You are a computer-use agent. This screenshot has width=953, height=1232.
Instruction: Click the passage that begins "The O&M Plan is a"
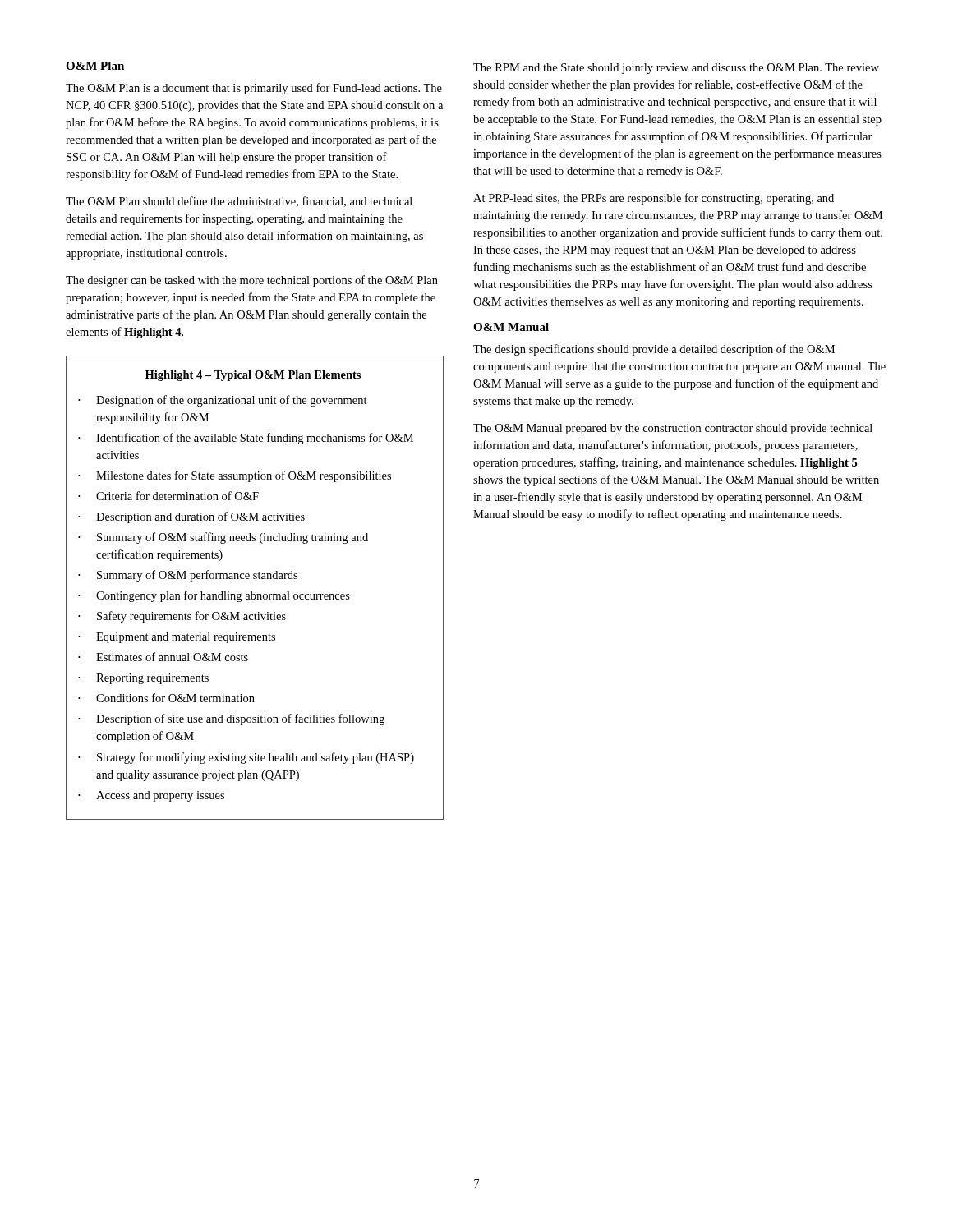click(254, 131)
